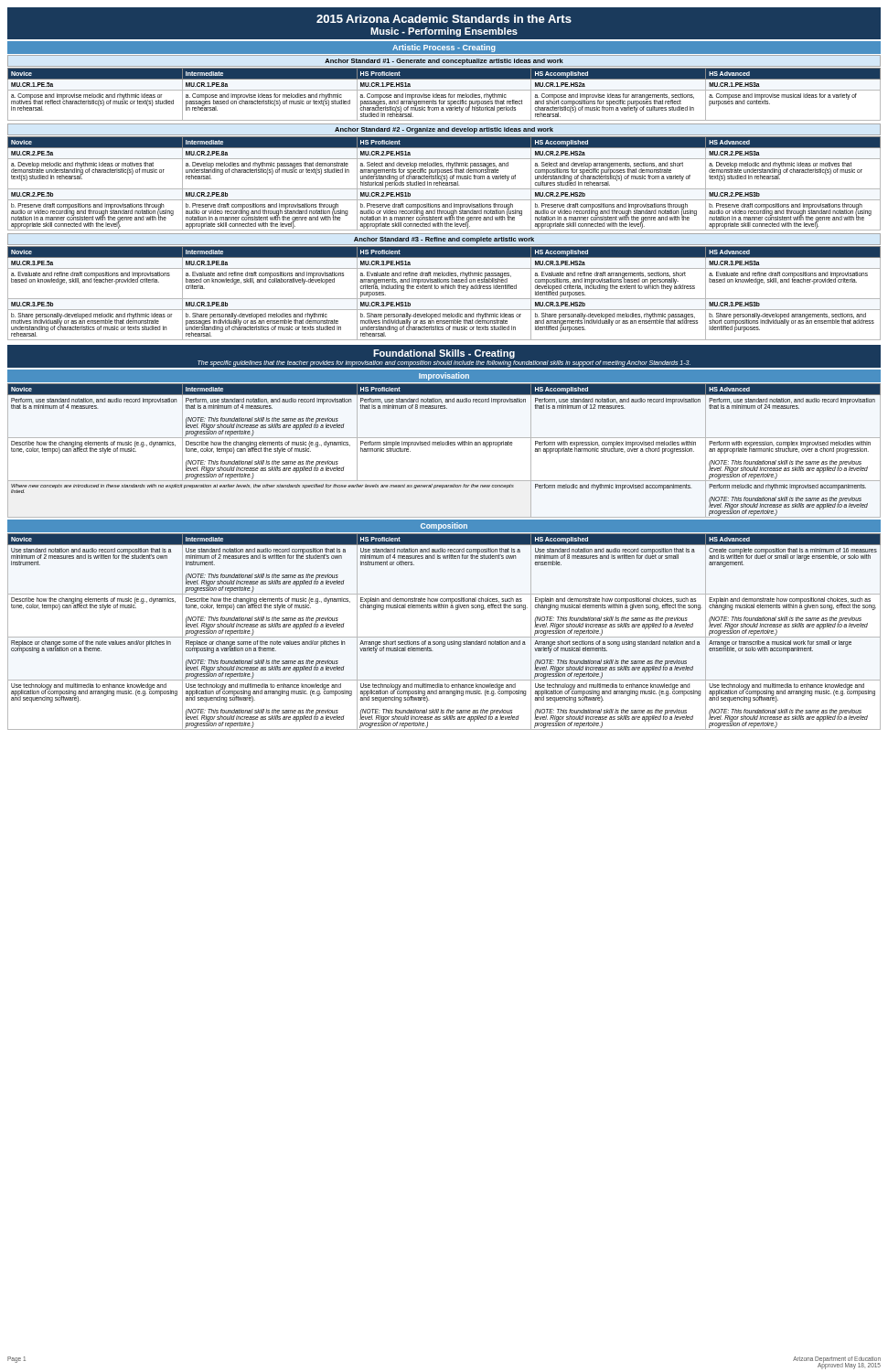Find the section header on this page that starts "Anchor Standard #1"
Viewport: 888px width, 1372px height.
[x=444, y=61]
